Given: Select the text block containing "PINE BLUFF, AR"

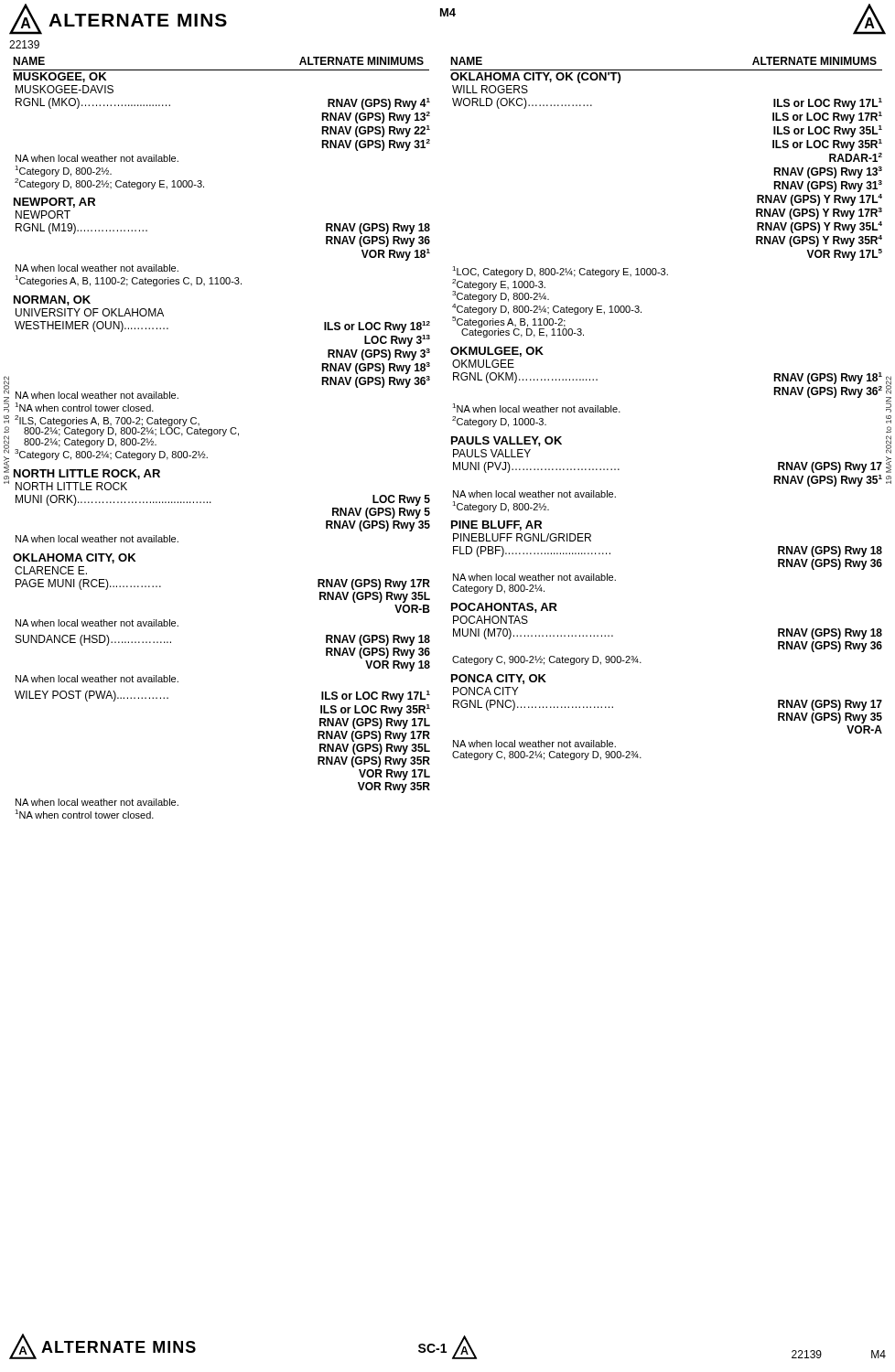Looking at the screenshot, I should pos(496,525).
